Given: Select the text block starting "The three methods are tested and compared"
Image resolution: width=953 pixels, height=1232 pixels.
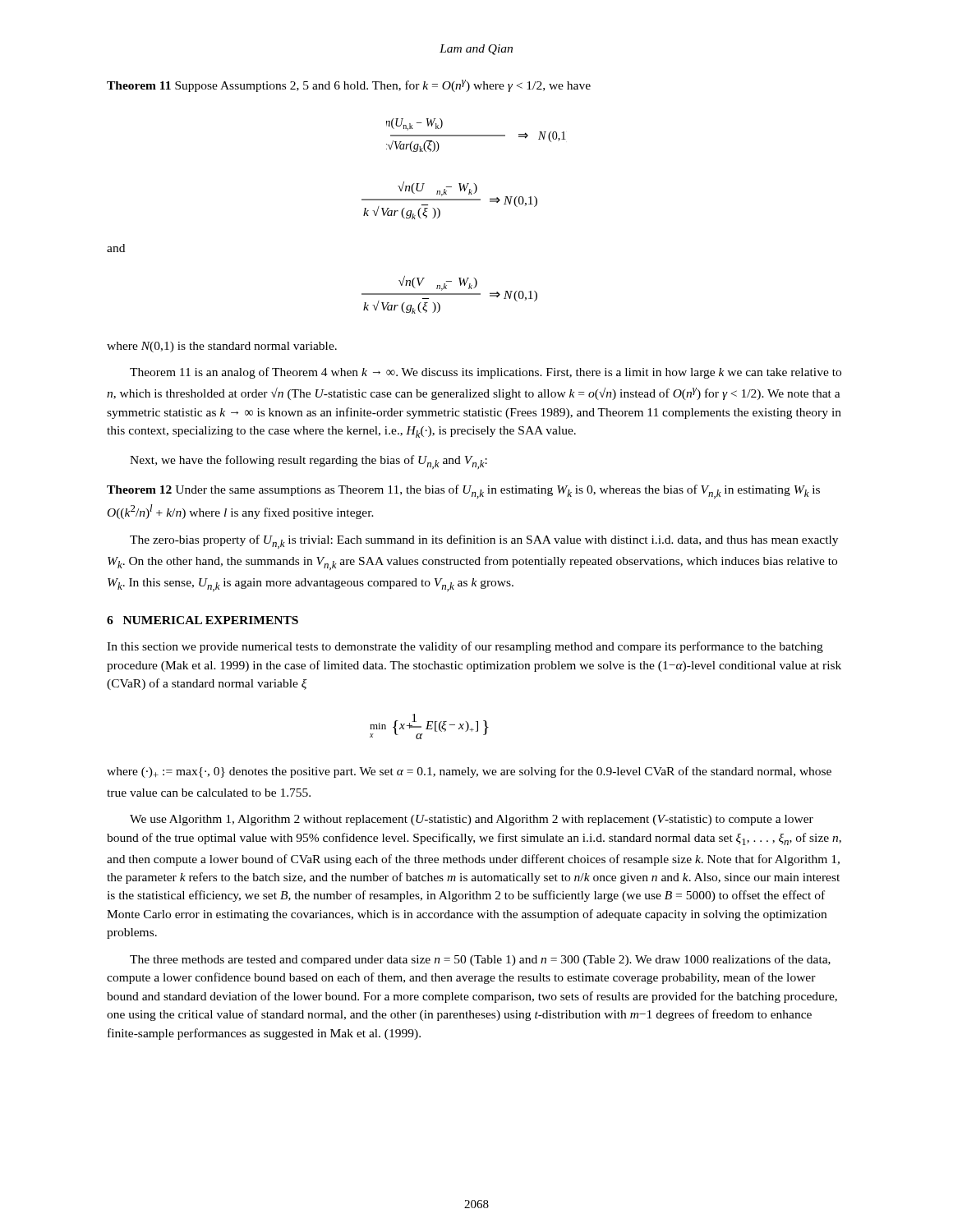Looking at the screenshot, I should (x=472, y=996).
